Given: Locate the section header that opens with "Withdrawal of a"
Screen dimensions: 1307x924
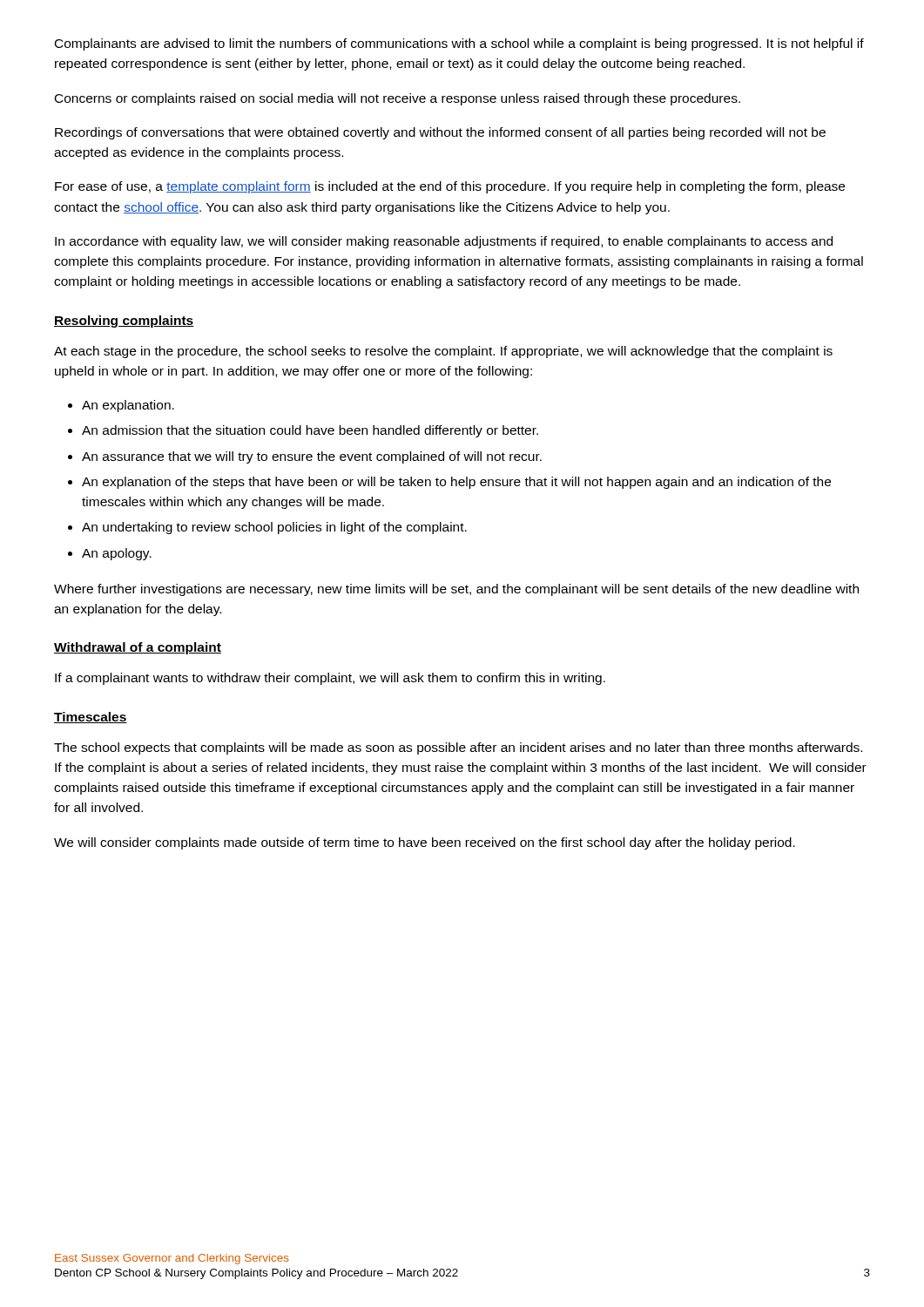Looking at the screenshot, I should (x=138, y=647).
